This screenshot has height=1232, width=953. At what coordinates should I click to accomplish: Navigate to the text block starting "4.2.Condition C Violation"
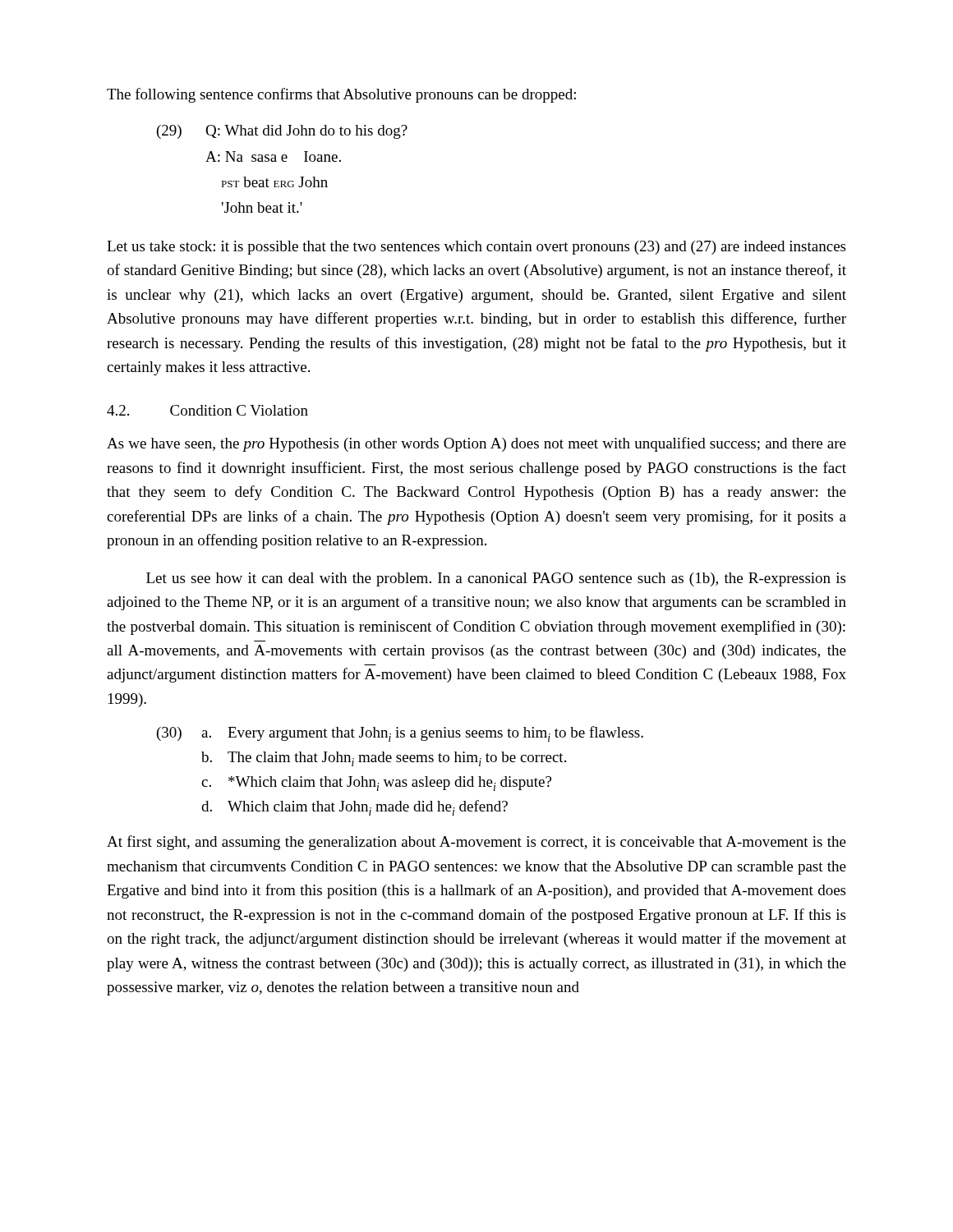(x=207, y=411)
